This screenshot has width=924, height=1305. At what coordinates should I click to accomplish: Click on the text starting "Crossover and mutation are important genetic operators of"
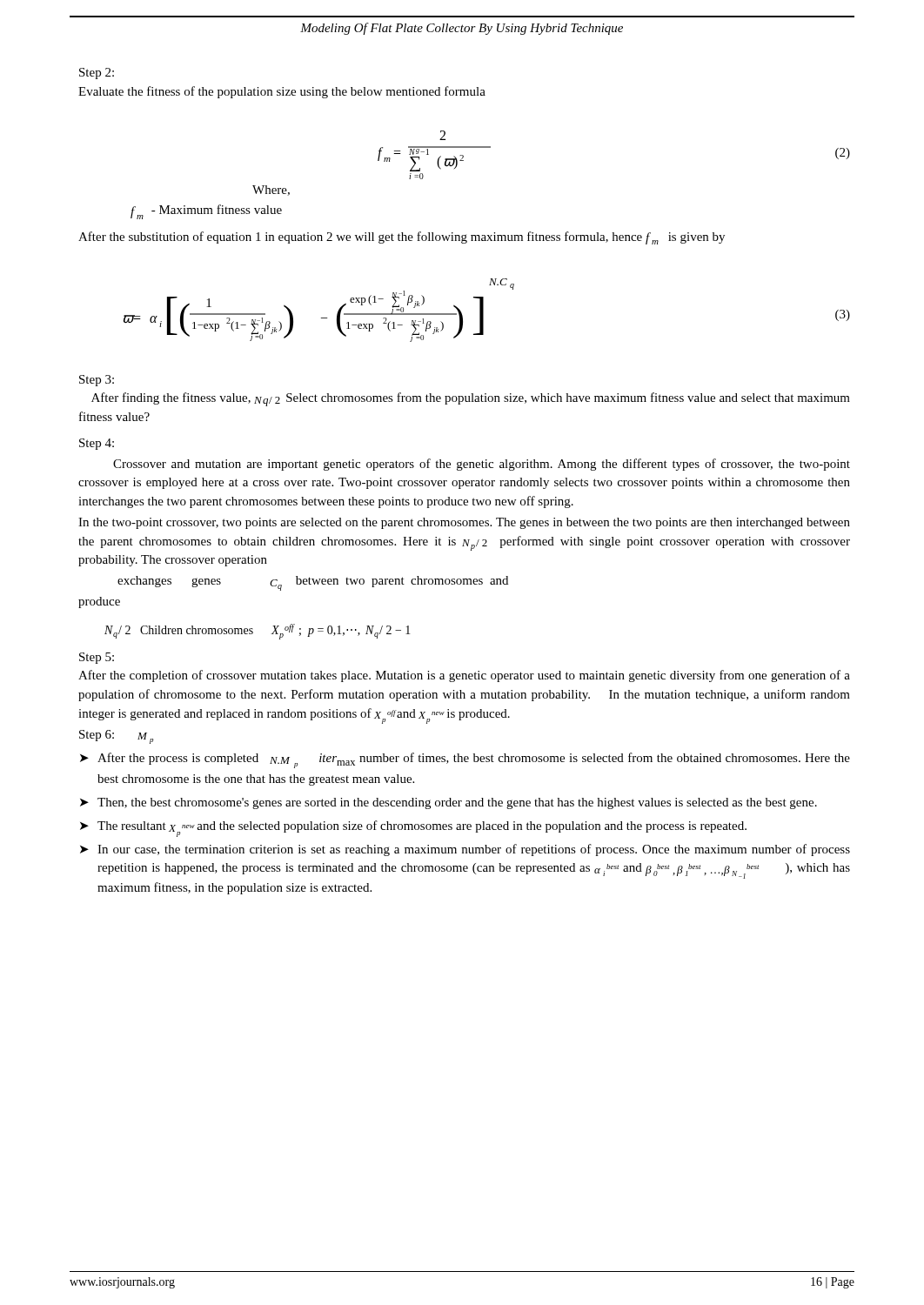pyautogui.click(x=464, y=482)
